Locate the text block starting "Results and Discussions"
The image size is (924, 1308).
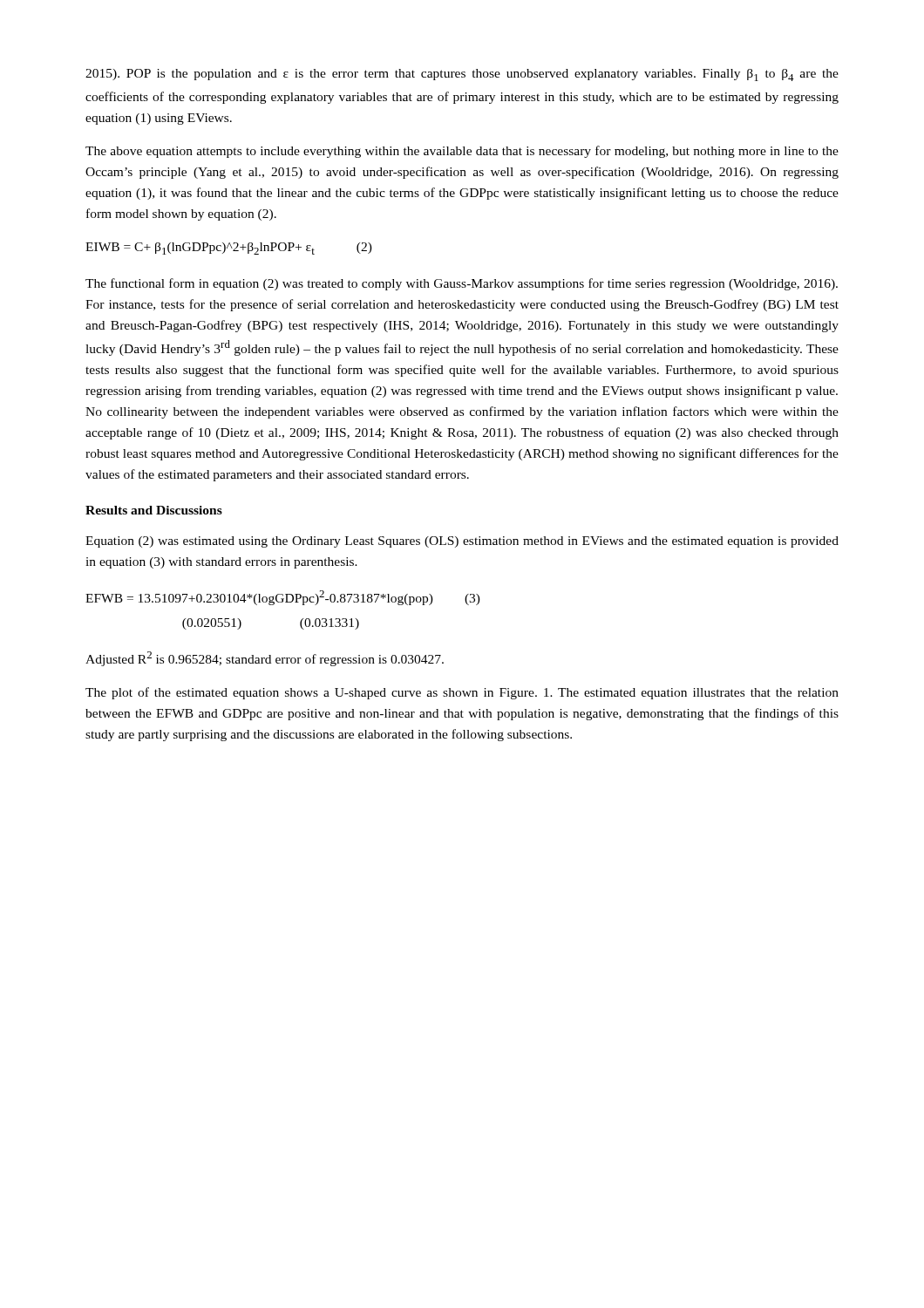(154, 510)
